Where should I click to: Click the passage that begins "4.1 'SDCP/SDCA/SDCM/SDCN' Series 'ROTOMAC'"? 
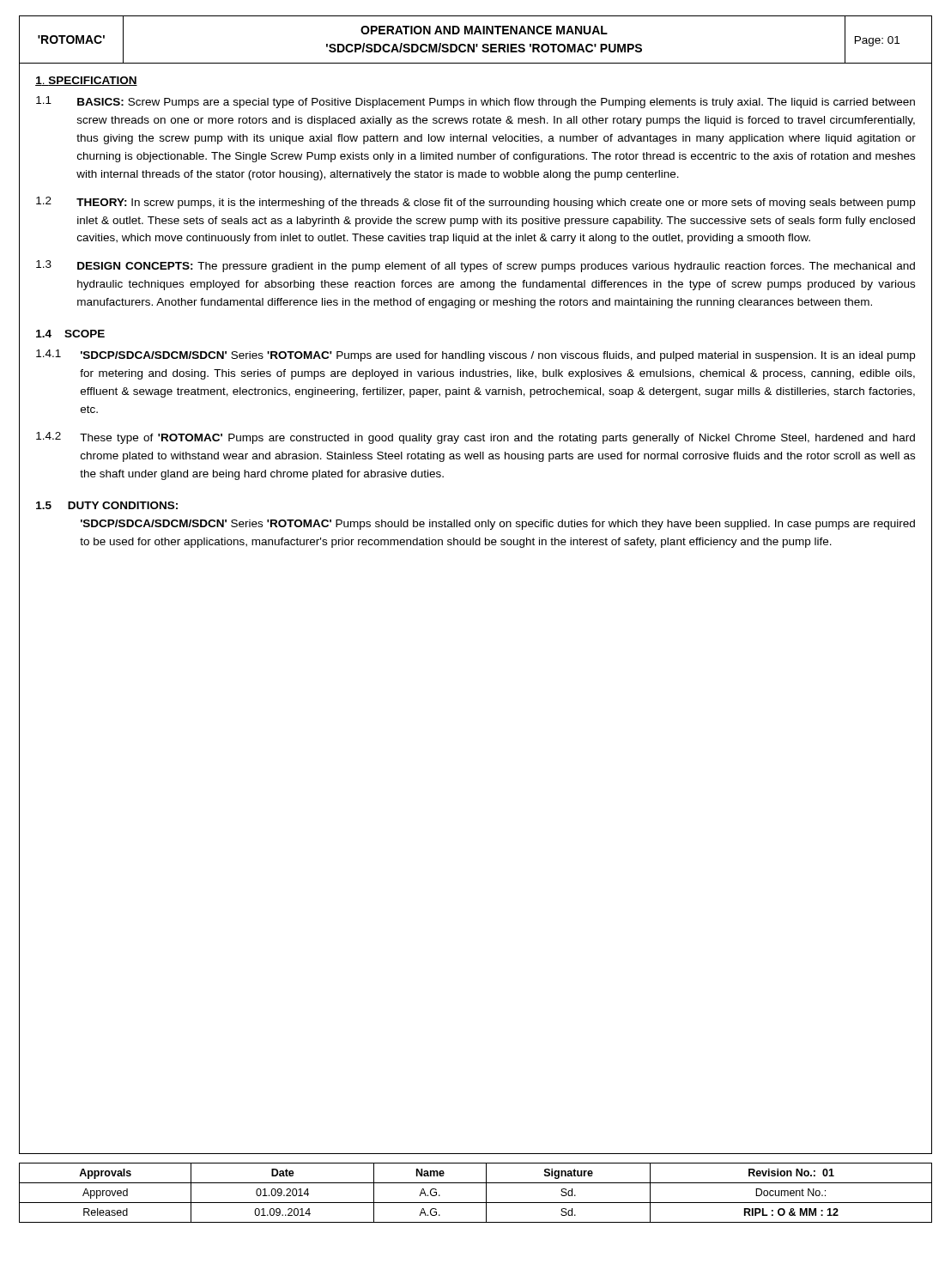tap(475, 383)
